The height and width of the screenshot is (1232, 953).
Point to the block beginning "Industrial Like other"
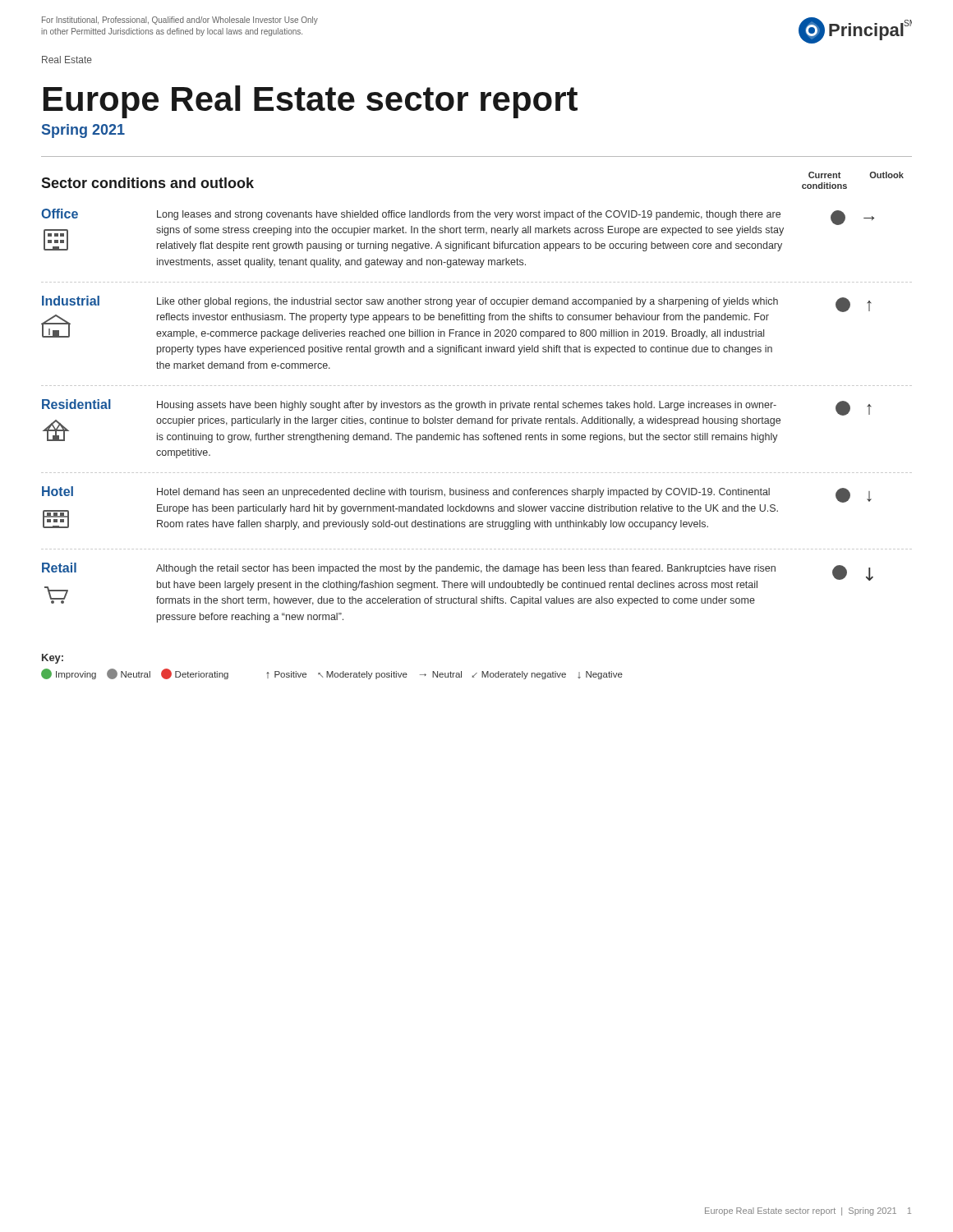tap(476, 334)
